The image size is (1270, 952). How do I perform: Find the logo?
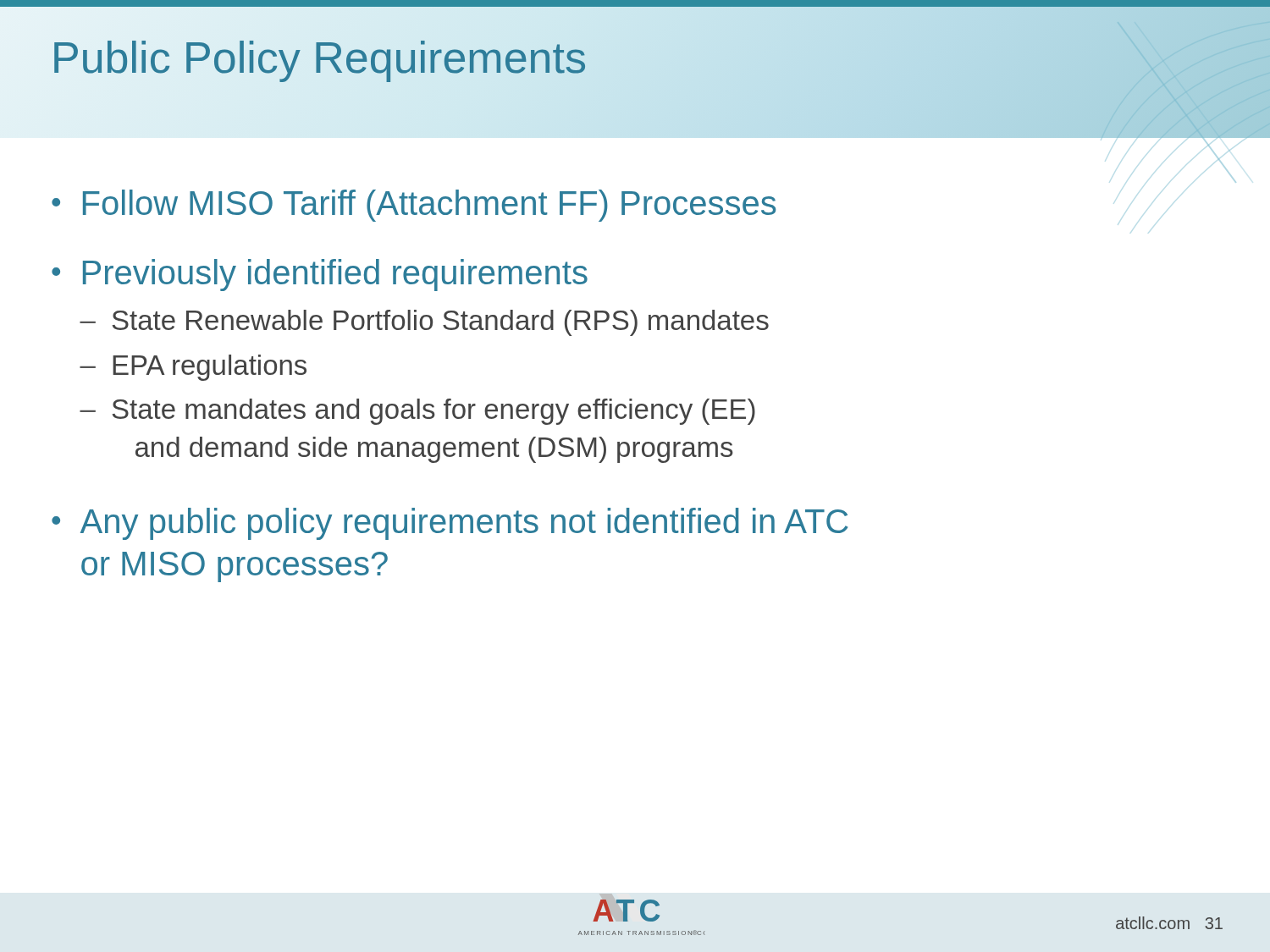tap(635, 917)
